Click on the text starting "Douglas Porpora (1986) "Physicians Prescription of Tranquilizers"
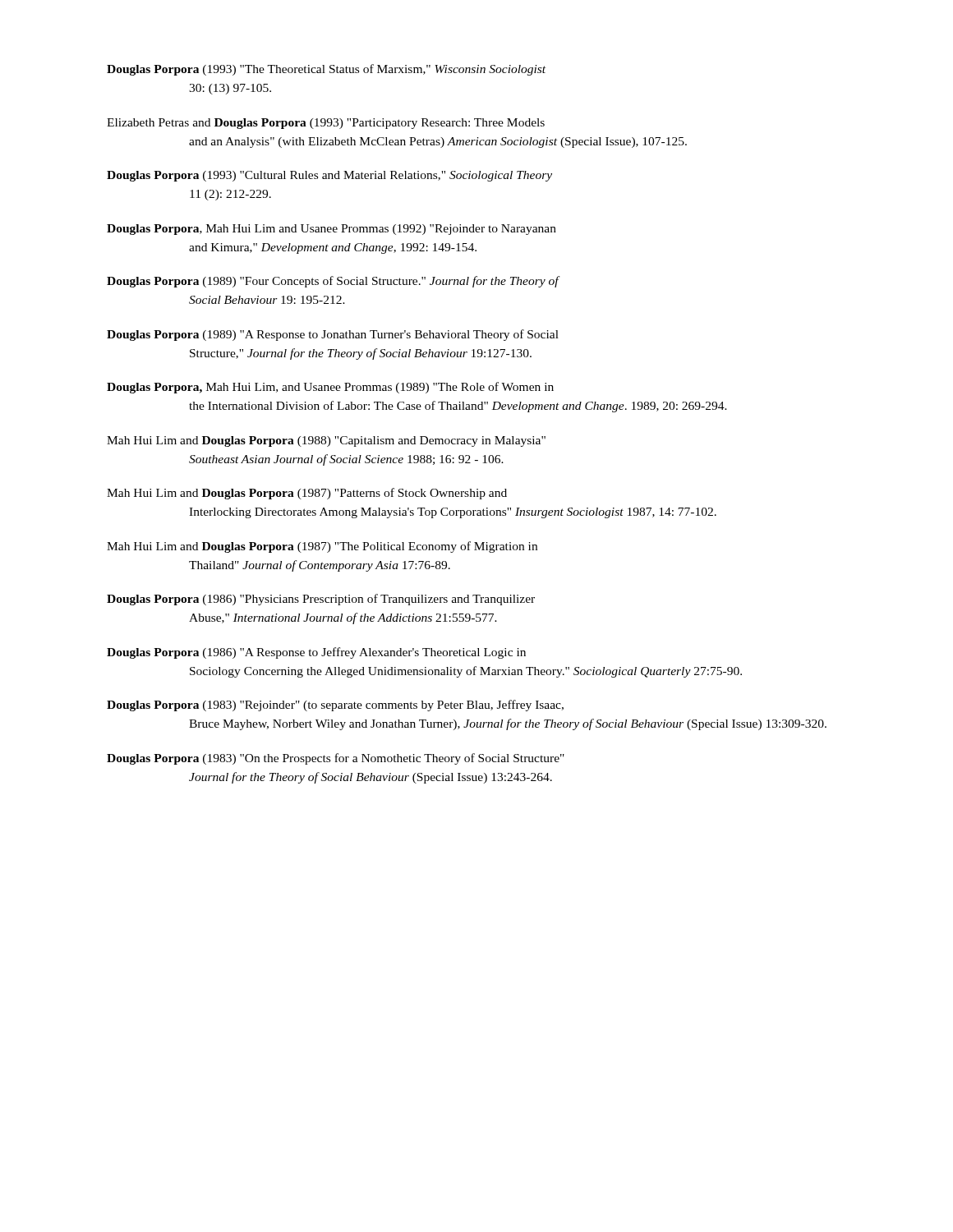The image size is (953, 1232). [x=476, y=609]
